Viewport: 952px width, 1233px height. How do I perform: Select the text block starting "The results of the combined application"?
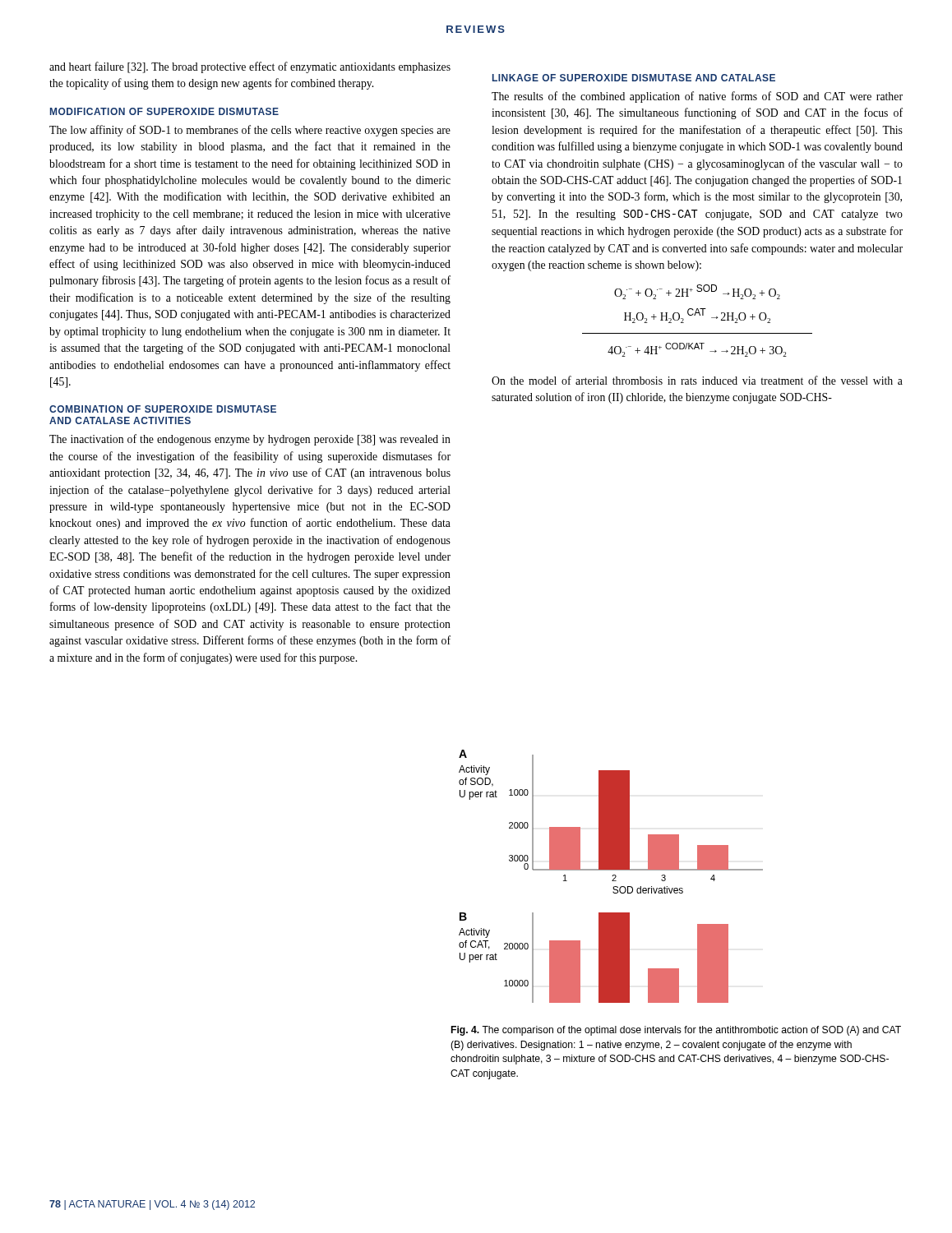(697, 181)
